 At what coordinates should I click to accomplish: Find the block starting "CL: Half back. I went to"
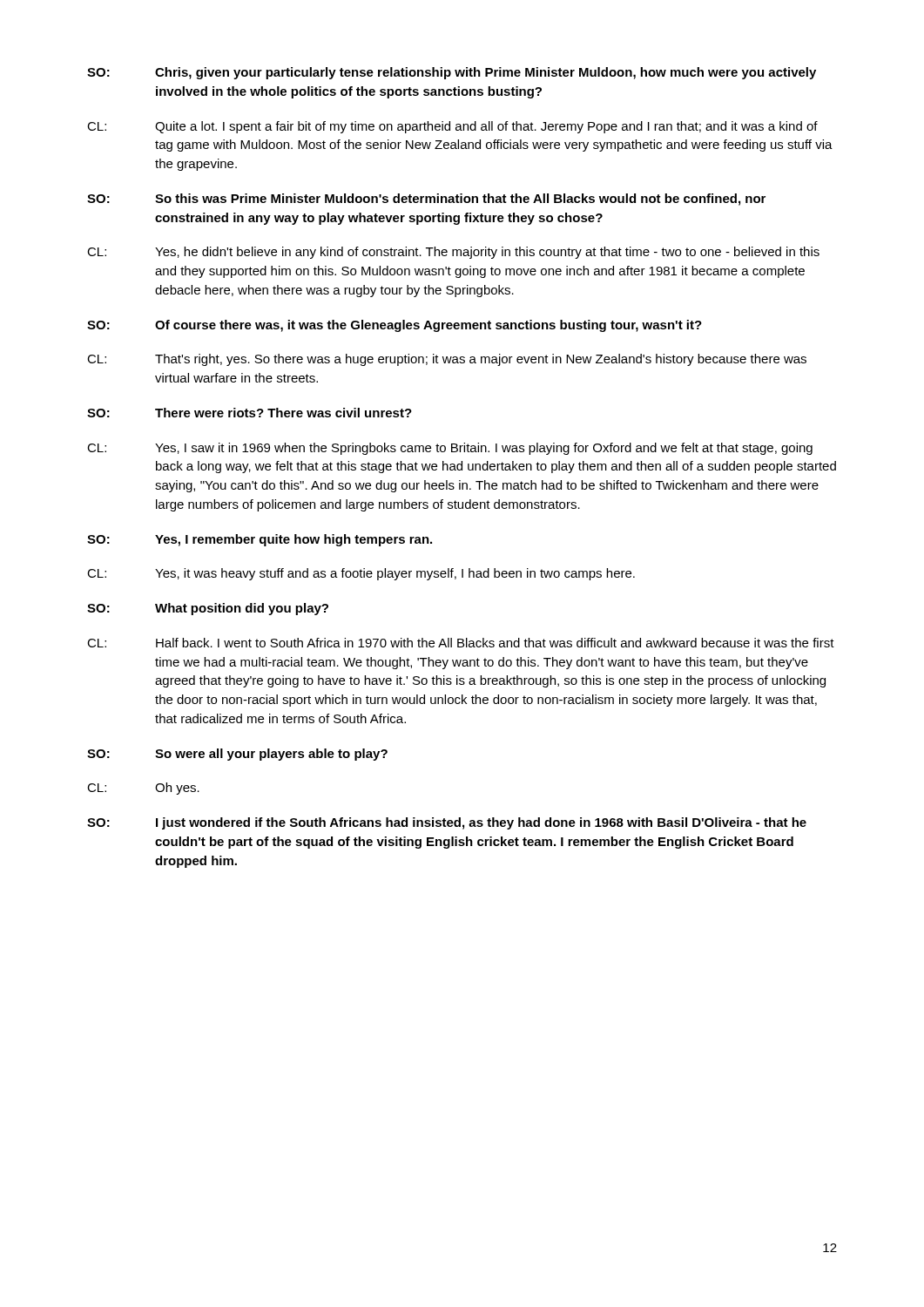click(x=462, y=681)
